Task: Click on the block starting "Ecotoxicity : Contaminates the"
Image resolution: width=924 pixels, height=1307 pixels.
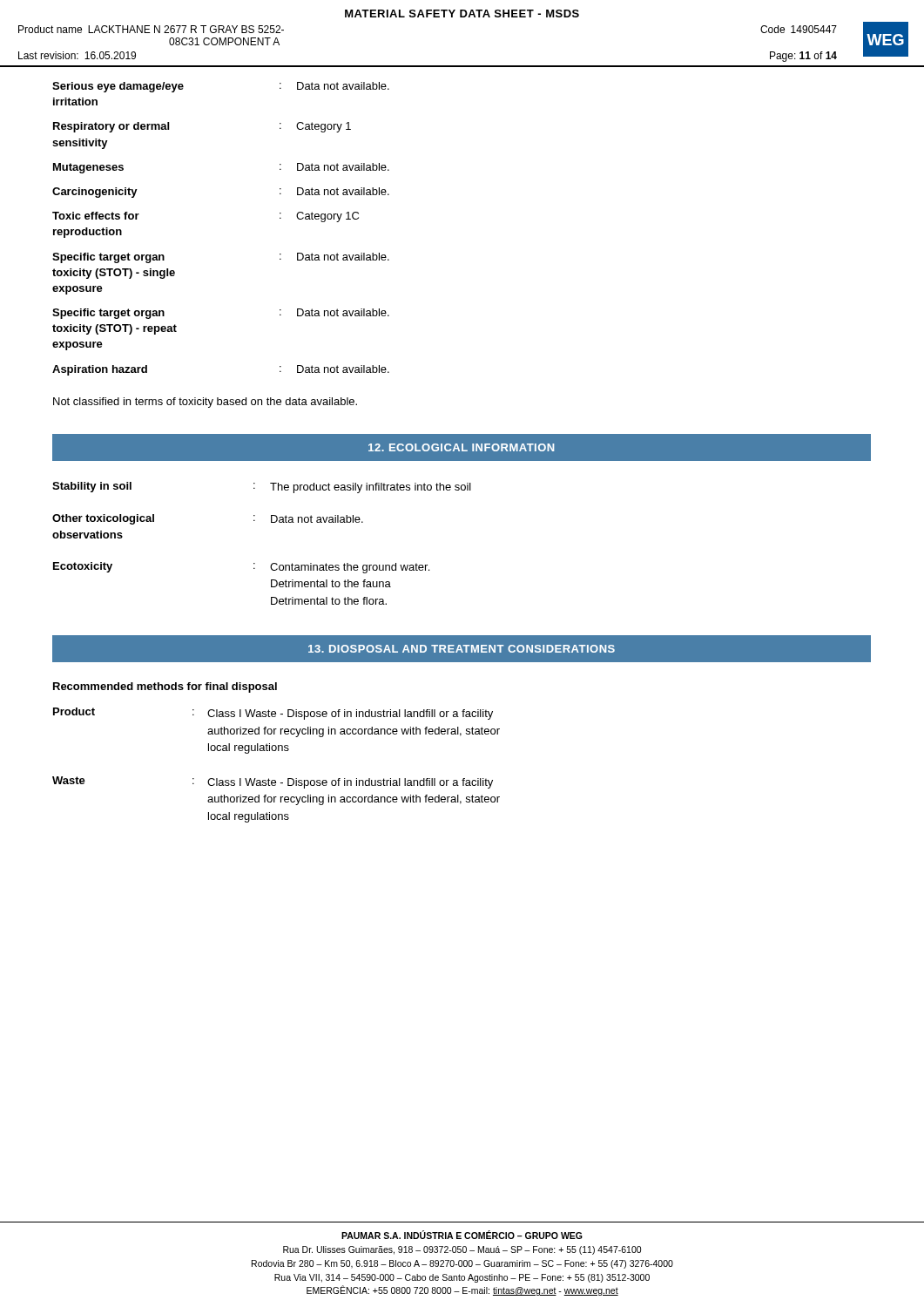Action: click(x=74, y=568)
